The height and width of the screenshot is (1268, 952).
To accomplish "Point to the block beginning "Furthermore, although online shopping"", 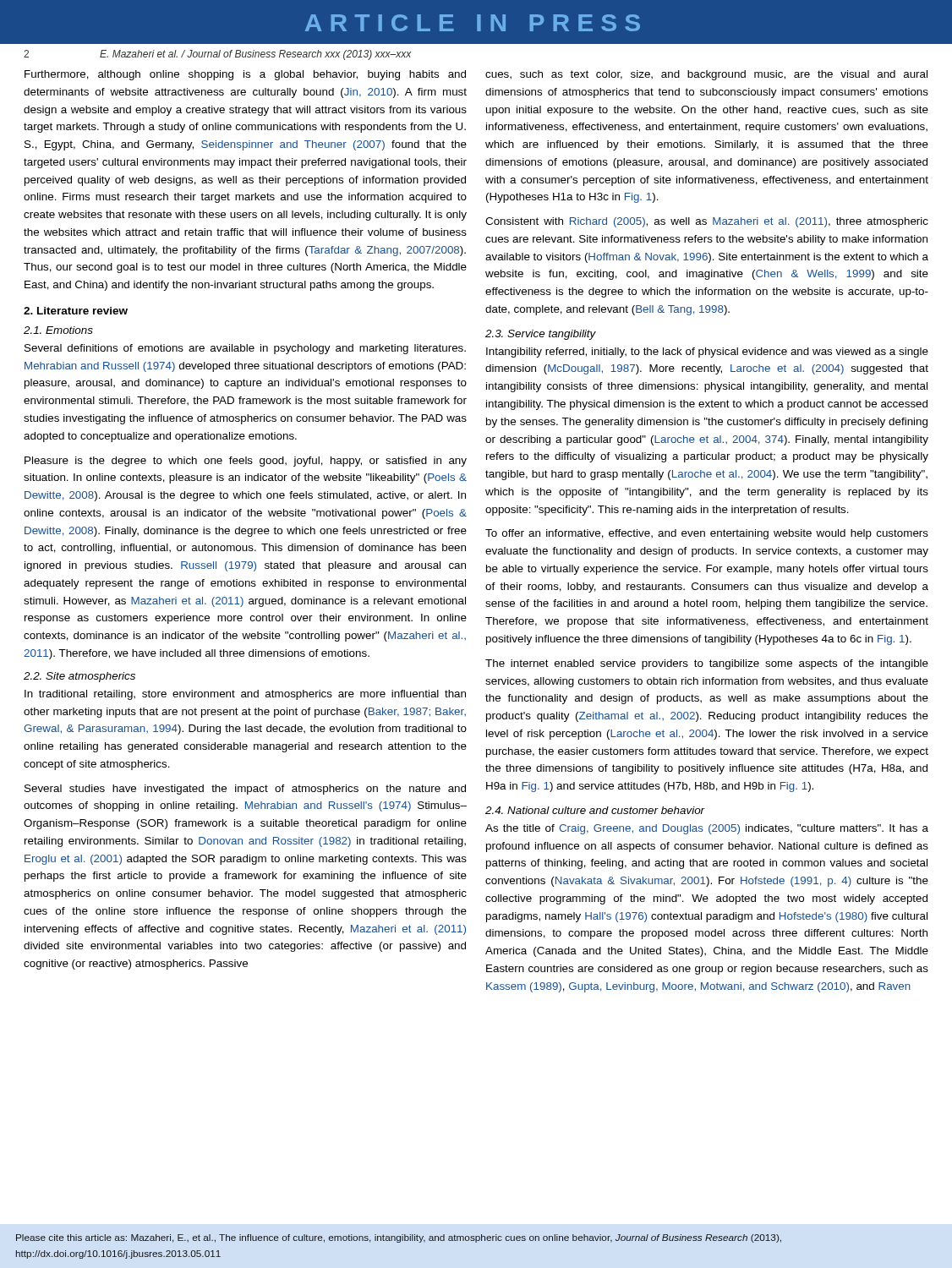I will 245,180.
